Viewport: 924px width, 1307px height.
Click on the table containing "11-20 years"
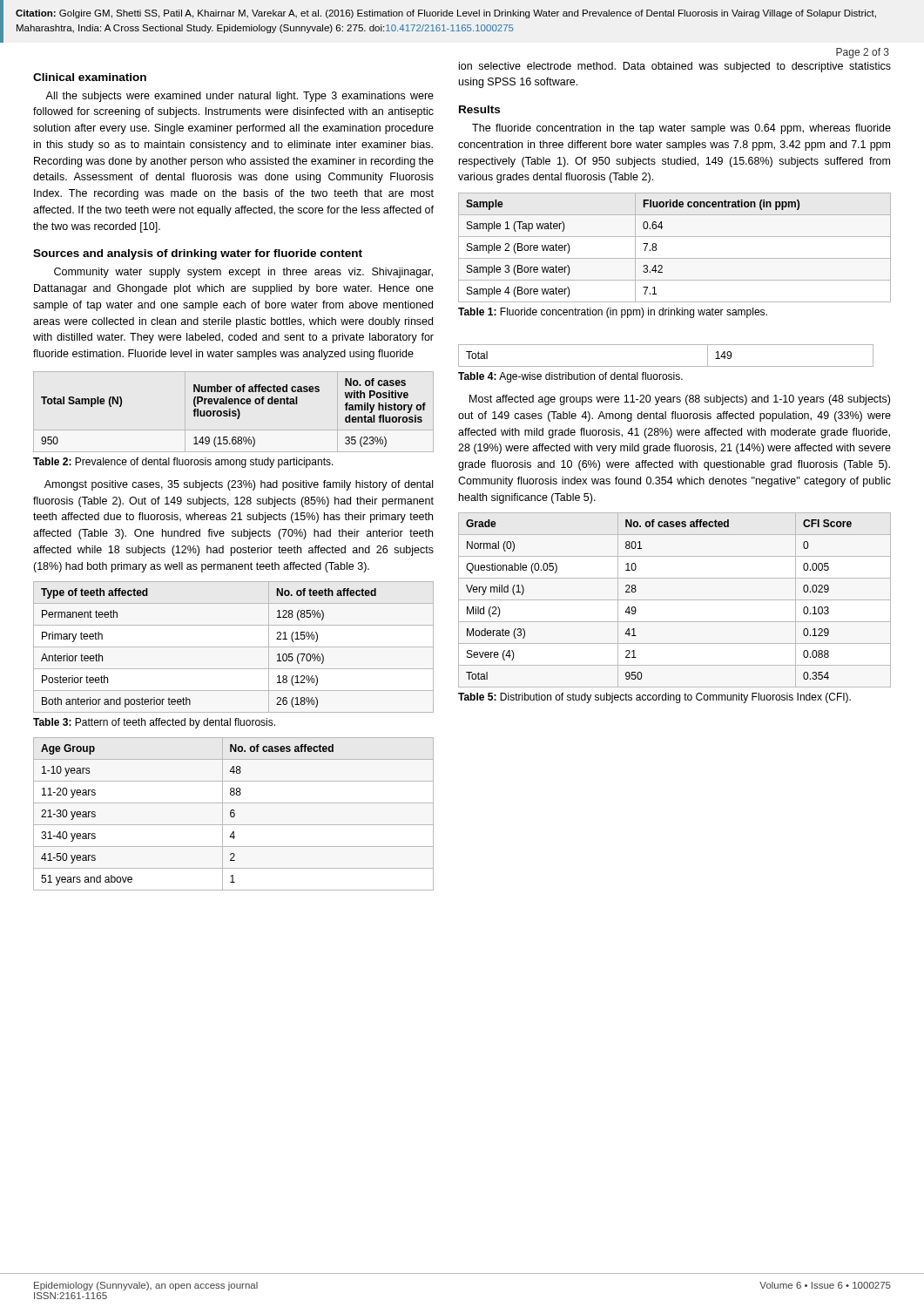pyautogui.click(x=233, y=814)
